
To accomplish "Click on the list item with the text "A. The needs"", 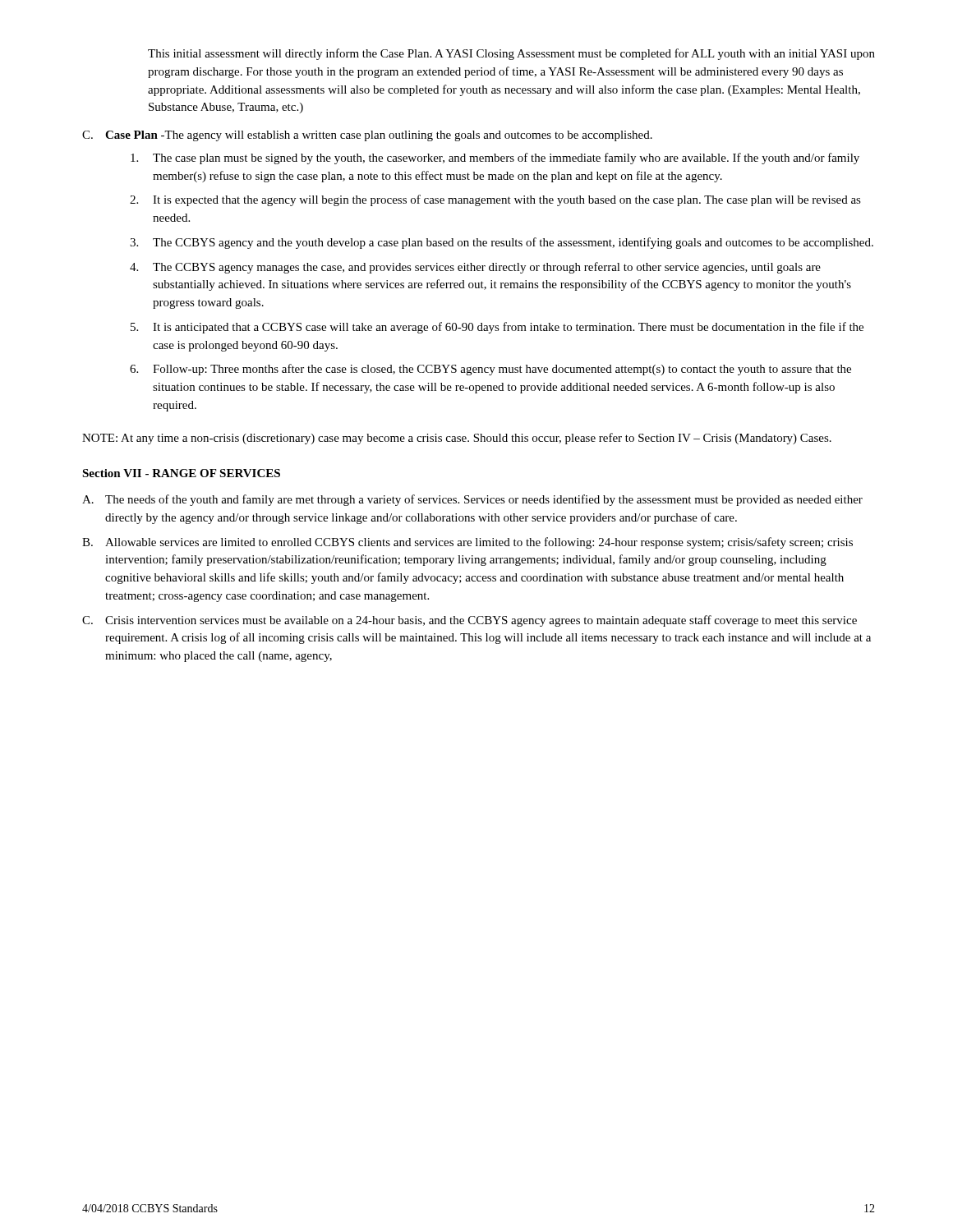I will tap(479, 509).
